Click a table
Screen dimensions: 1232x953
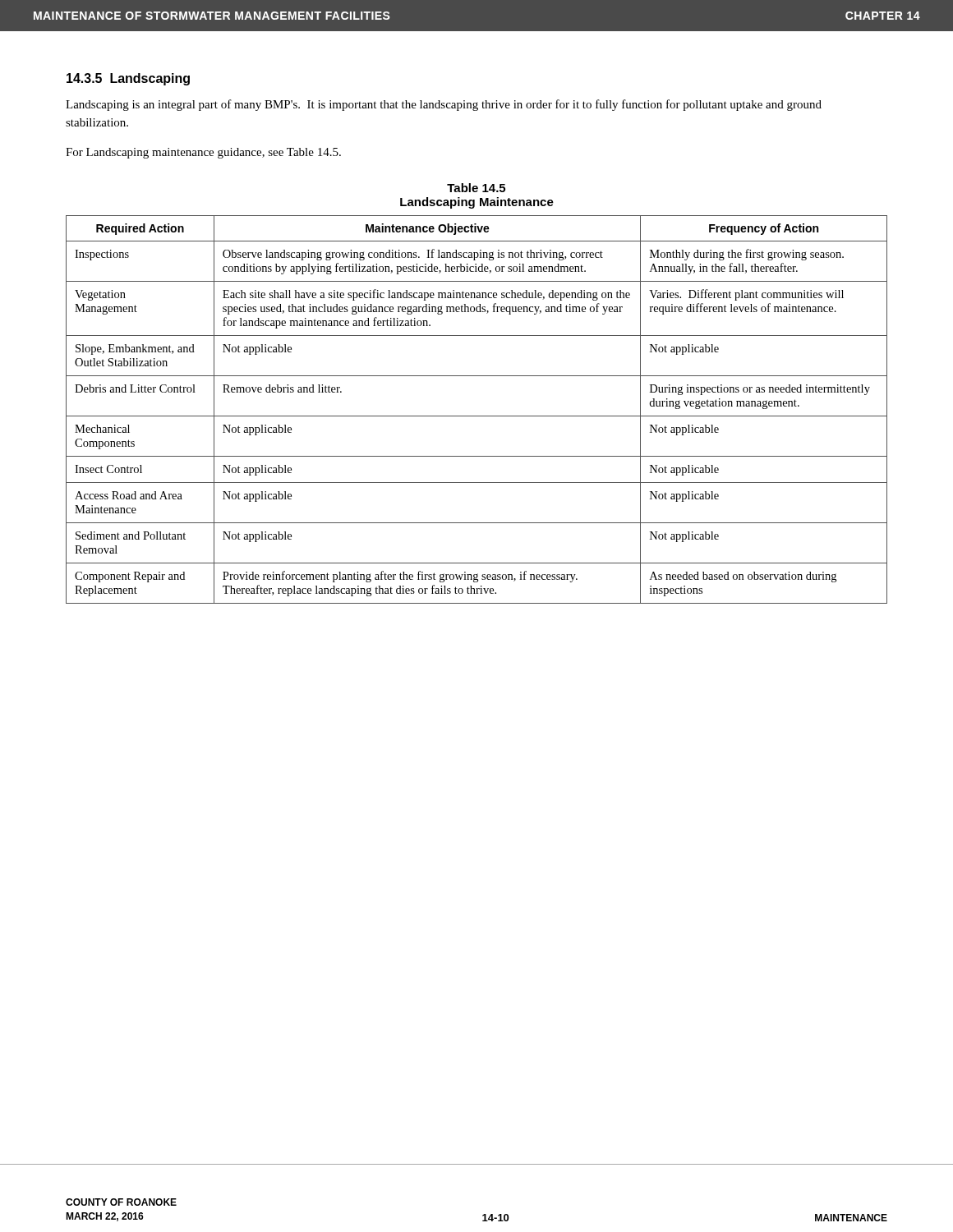(x=476, y=410)
